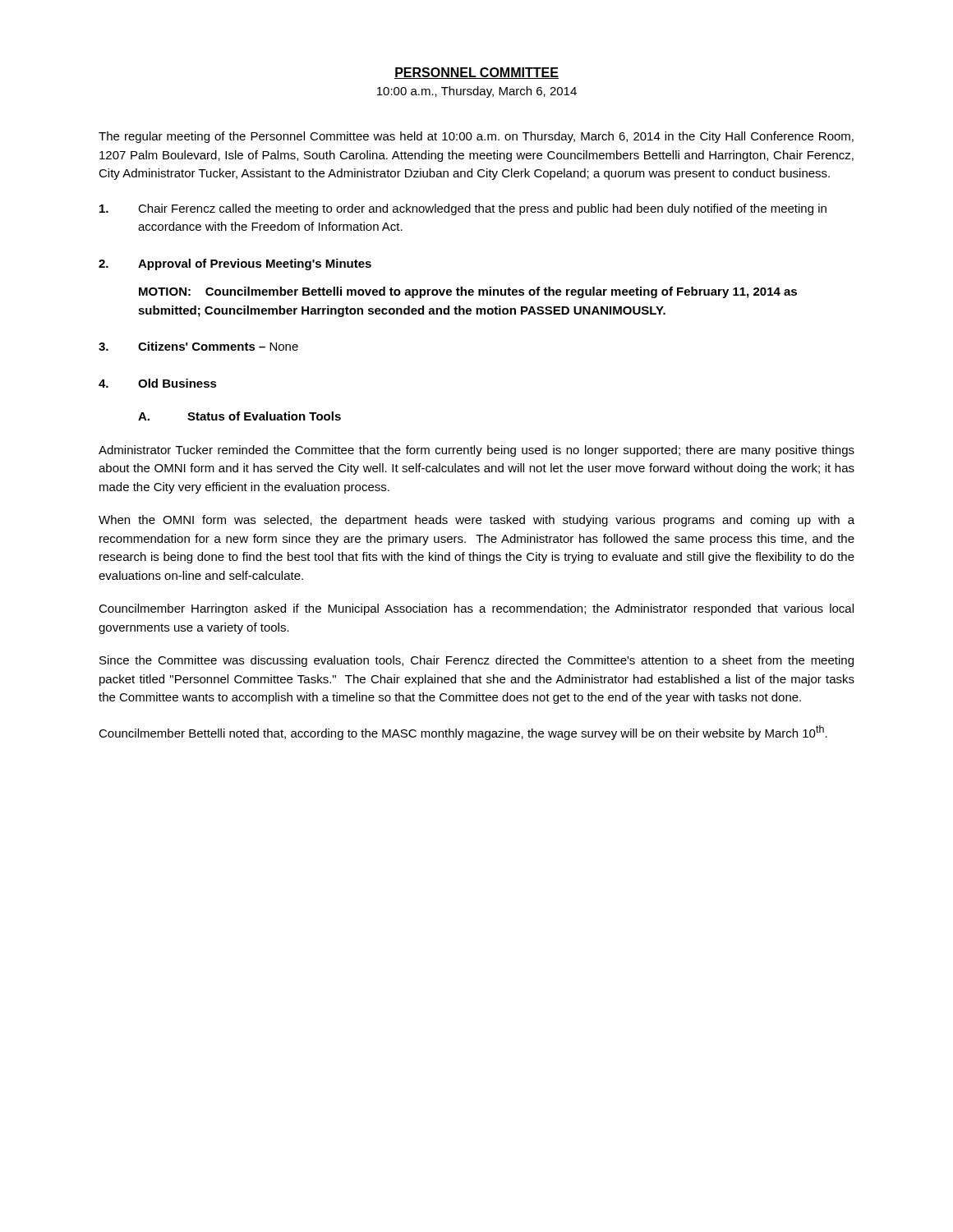The height and width of the screenshot is (1232, 953).
Task: Click the passage that begins "Chair Ferencz called"
Action: click(x=476, y=218)
